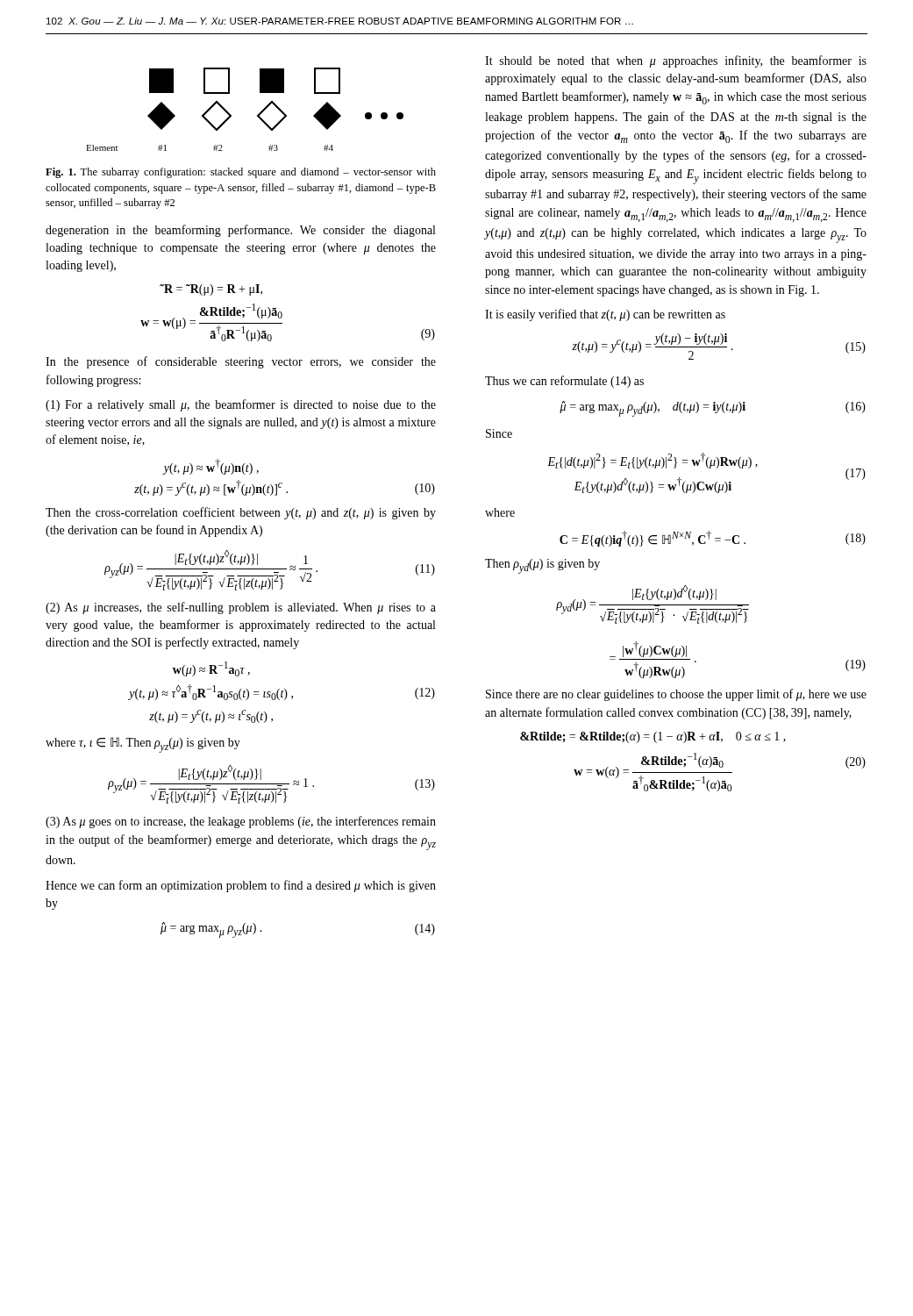Locate the element starting "where τ, ι ∈ ℍ. Then ρyz(μ) is"
This screenshot has height=1316, width=913.
coord(143,744)
